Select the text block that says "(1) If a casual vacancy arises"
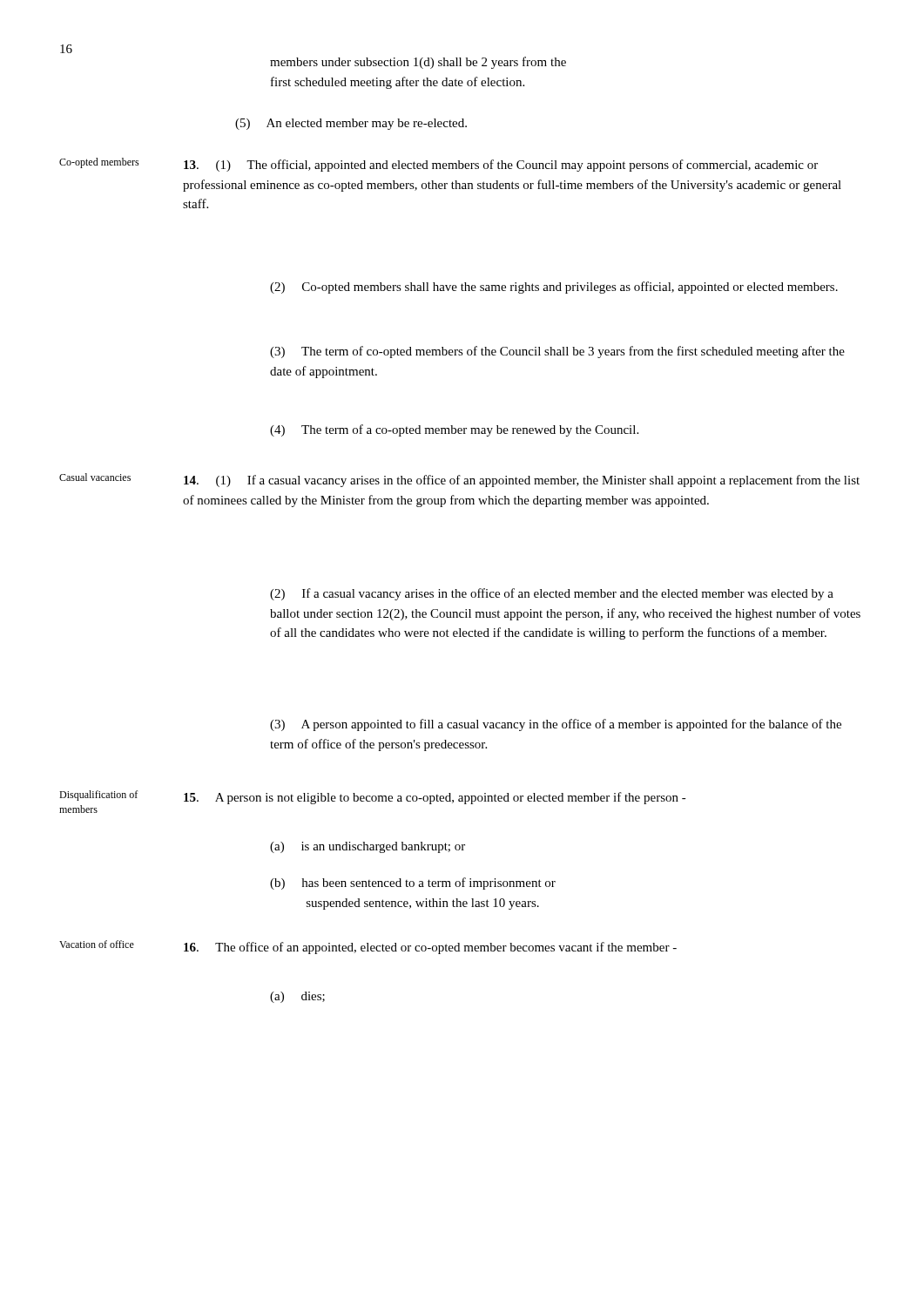 (521, 490)
